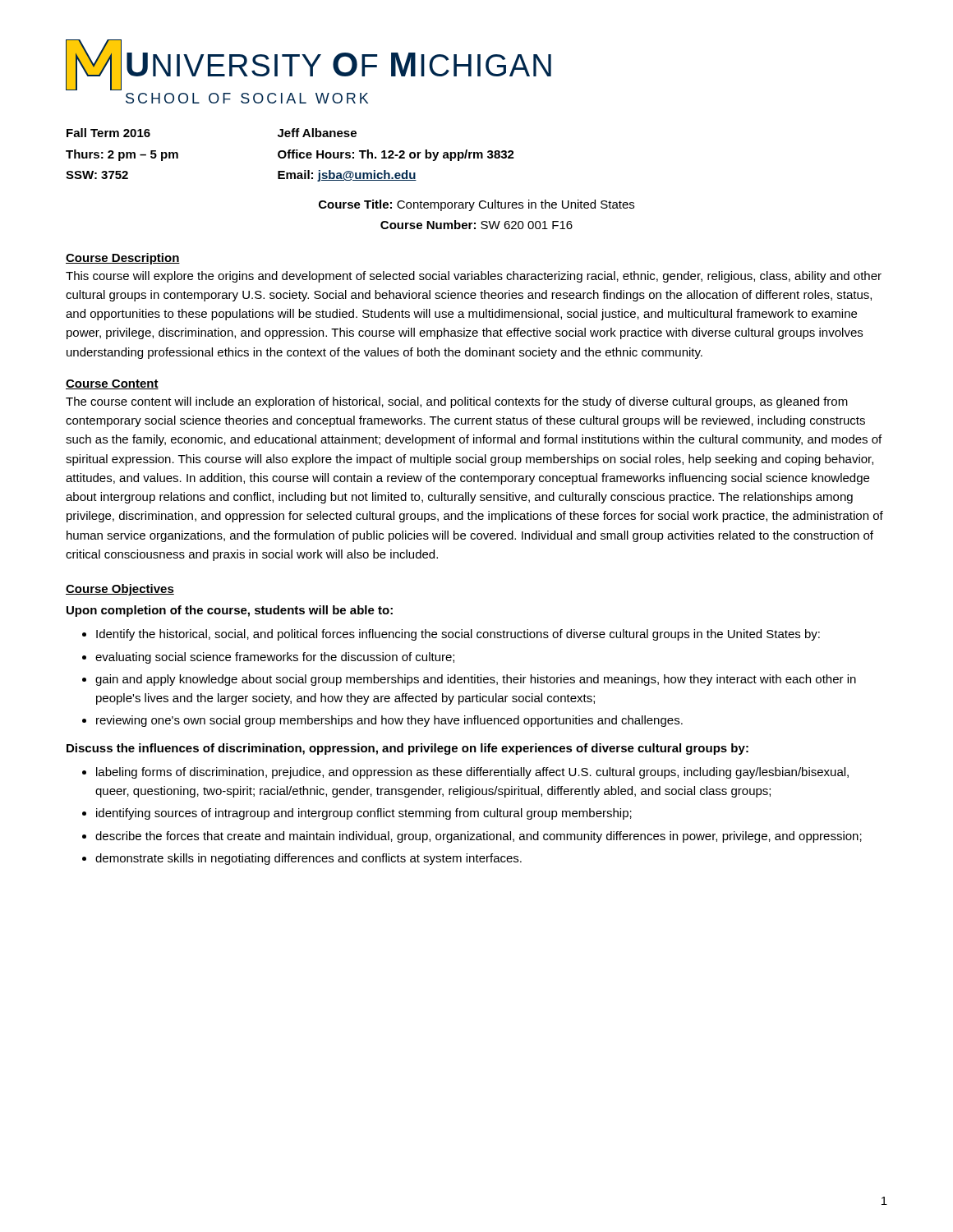Select the section header with the text "Course Objectives"
953x1232 pixels.
click(x=120, y=588)
